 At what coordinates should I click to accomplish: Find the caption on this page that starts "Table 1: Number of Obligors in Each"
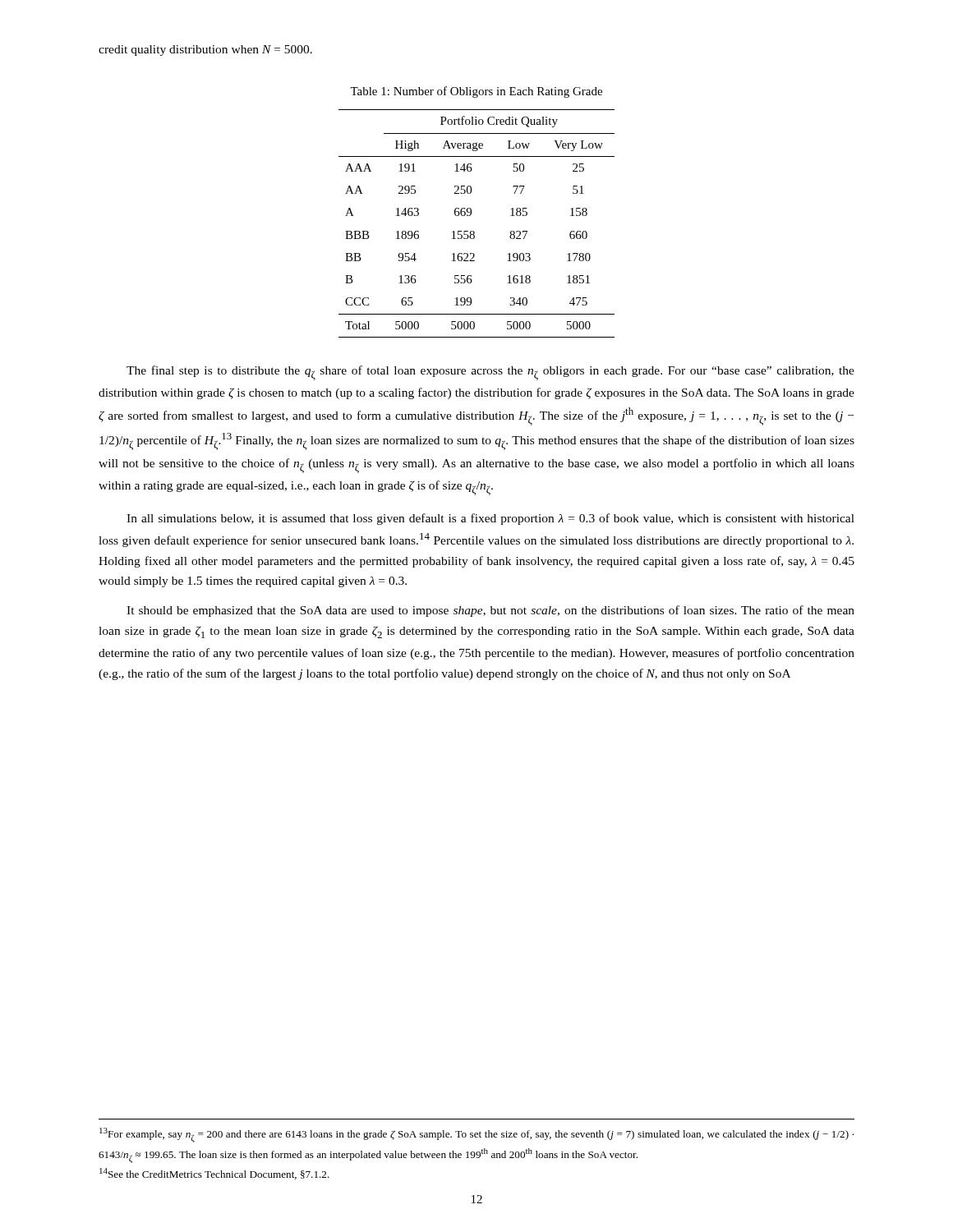coord(476,91)
